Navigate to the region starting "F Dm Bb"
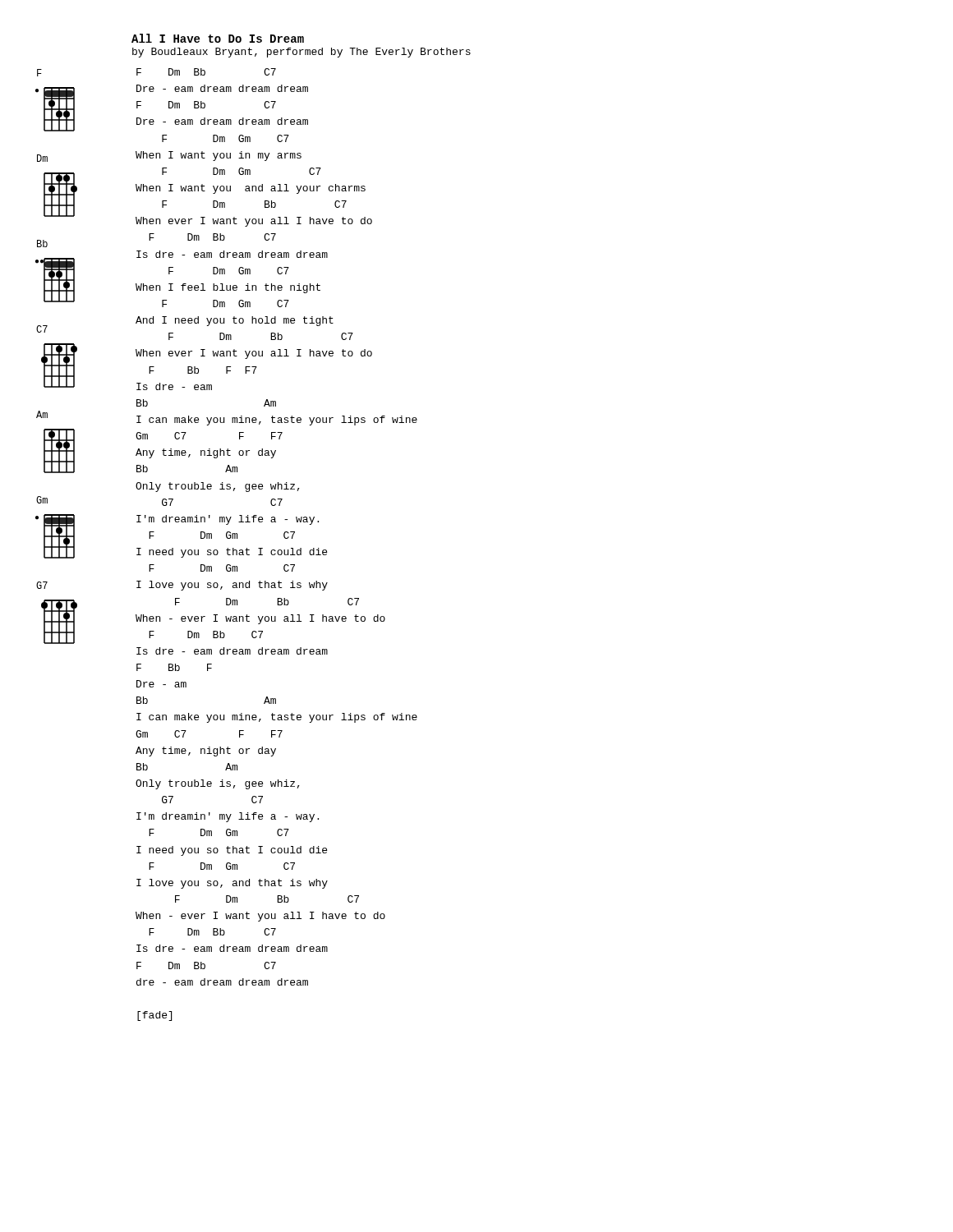The height and width of the screenshot is (1232, 953). (x=277, y=552)
